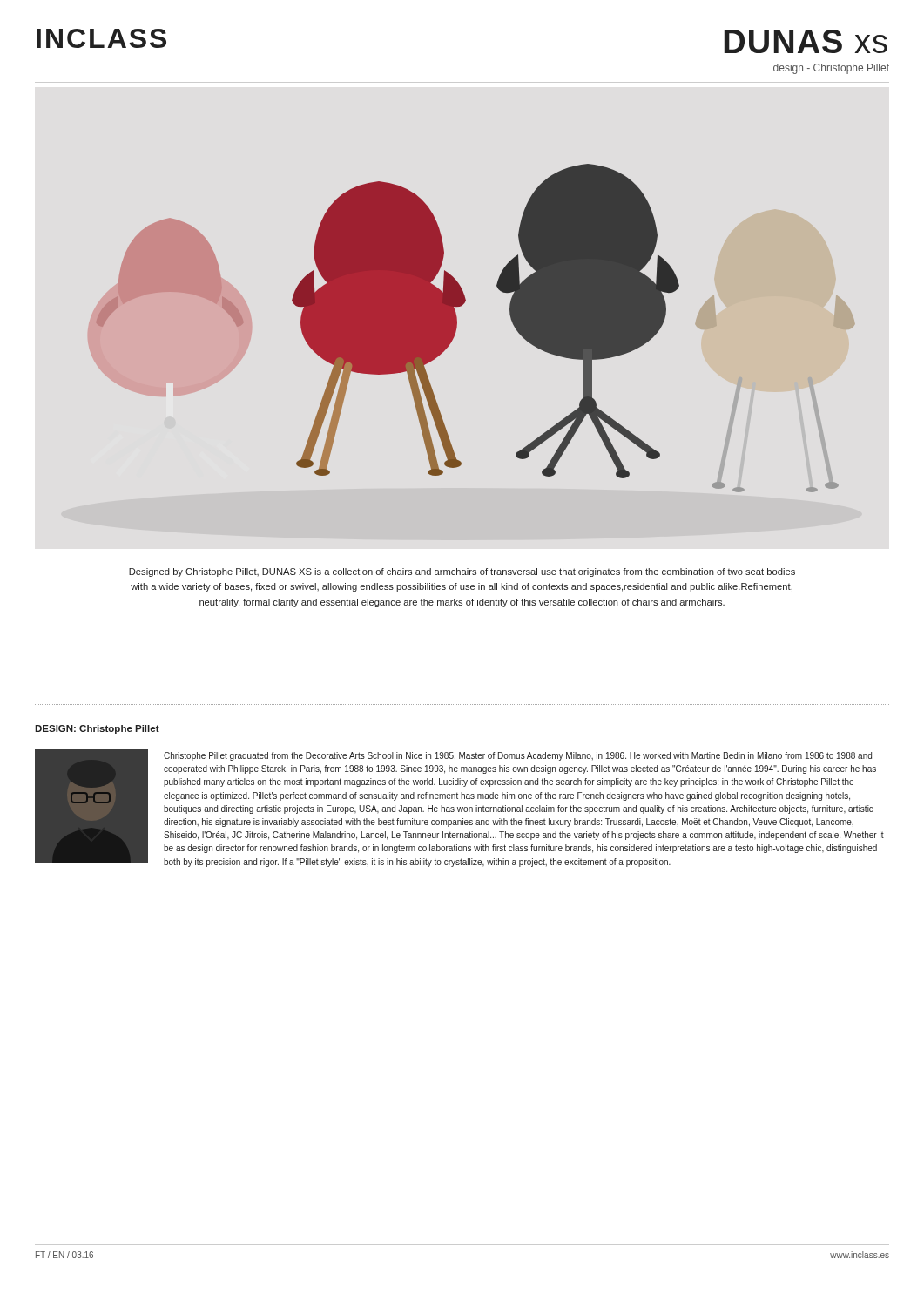Point to the block starting "Designed by Christophe Pillet, DUNAS"
Screen dimensions: 1307x924
click(x=462, y=587)
